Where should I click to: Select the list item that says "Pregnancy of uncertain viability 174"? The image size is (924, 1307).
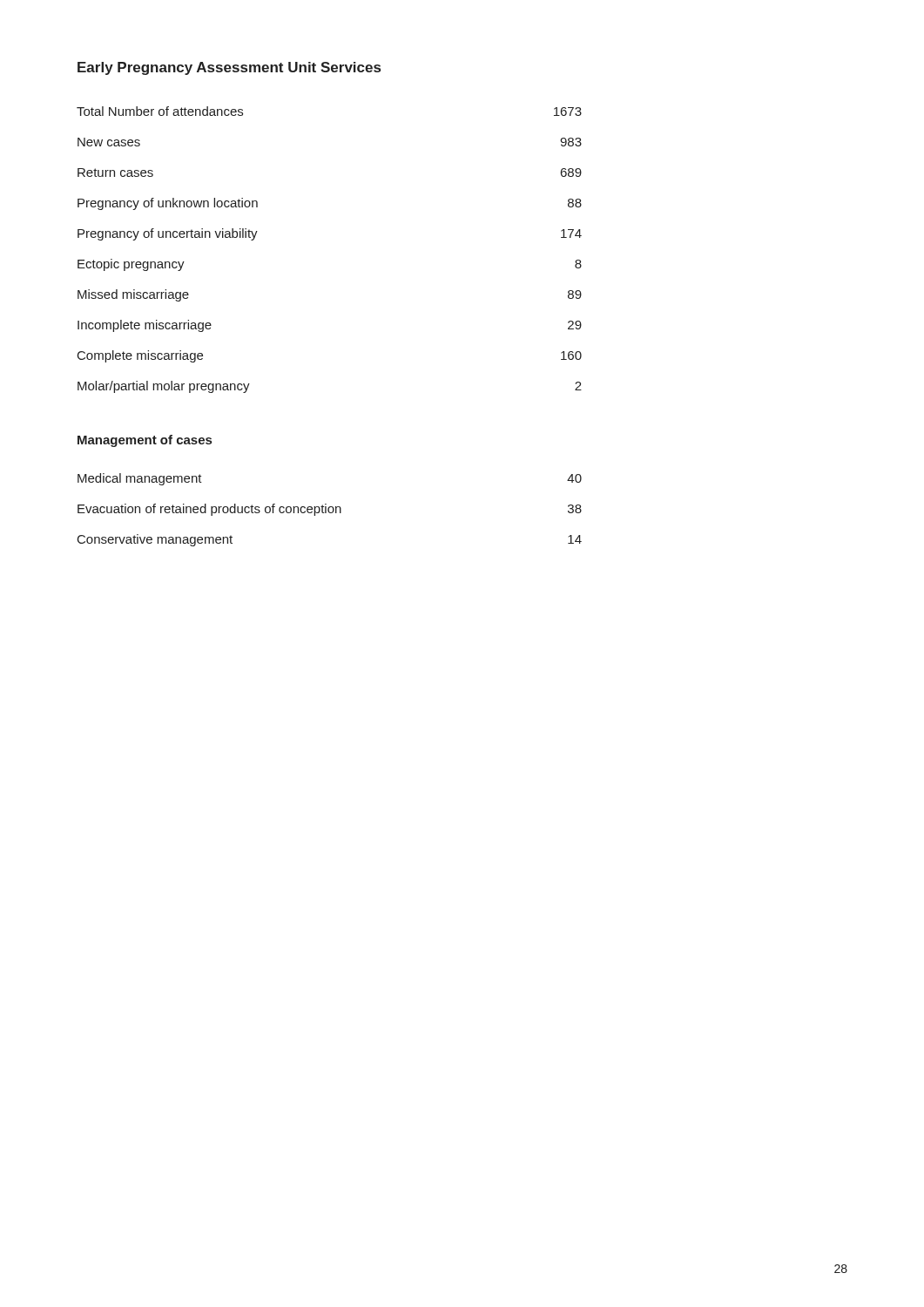(167, 234)
